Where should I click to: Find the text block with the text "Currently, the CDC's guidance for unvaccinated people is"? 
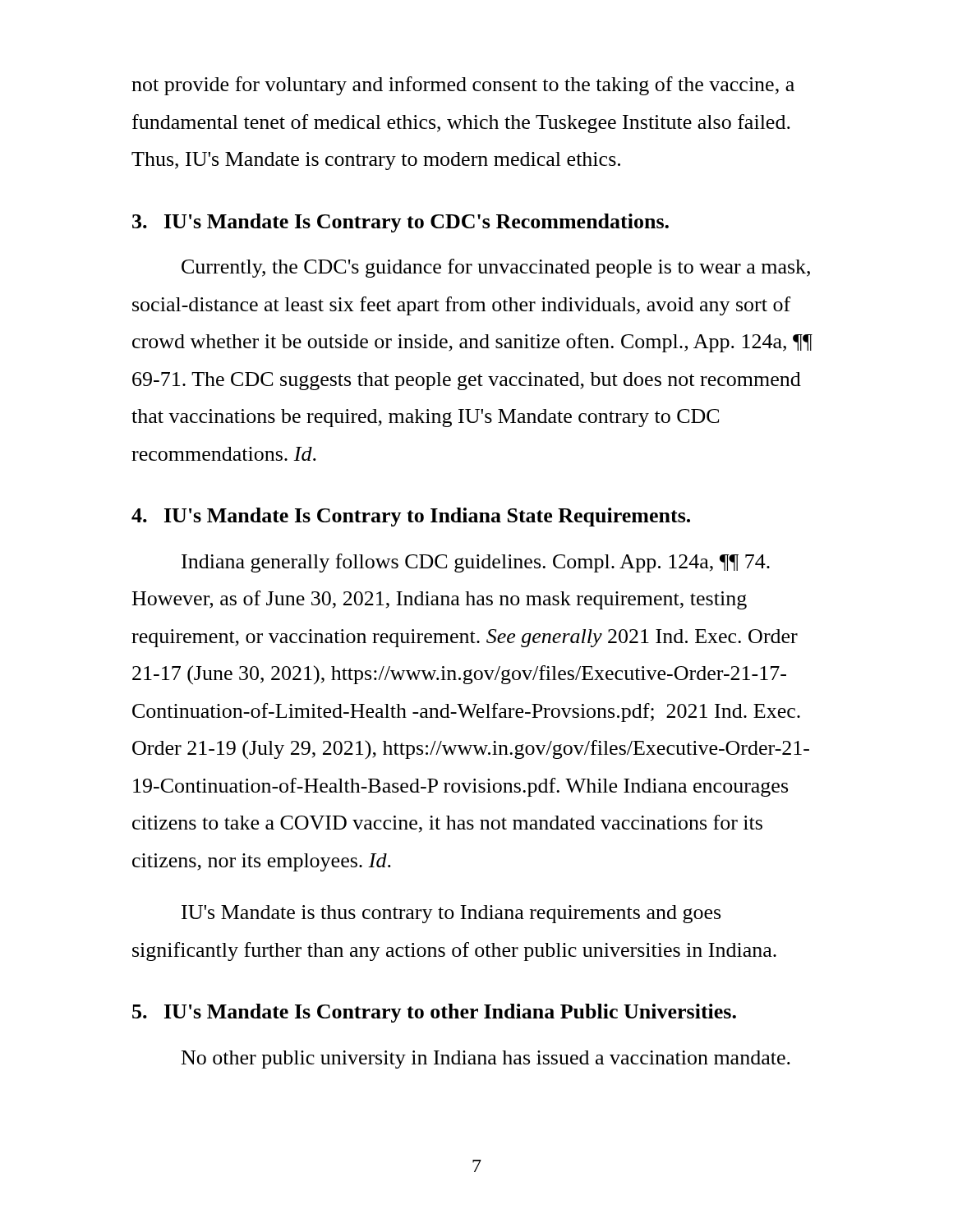click(x=496, y=268)
